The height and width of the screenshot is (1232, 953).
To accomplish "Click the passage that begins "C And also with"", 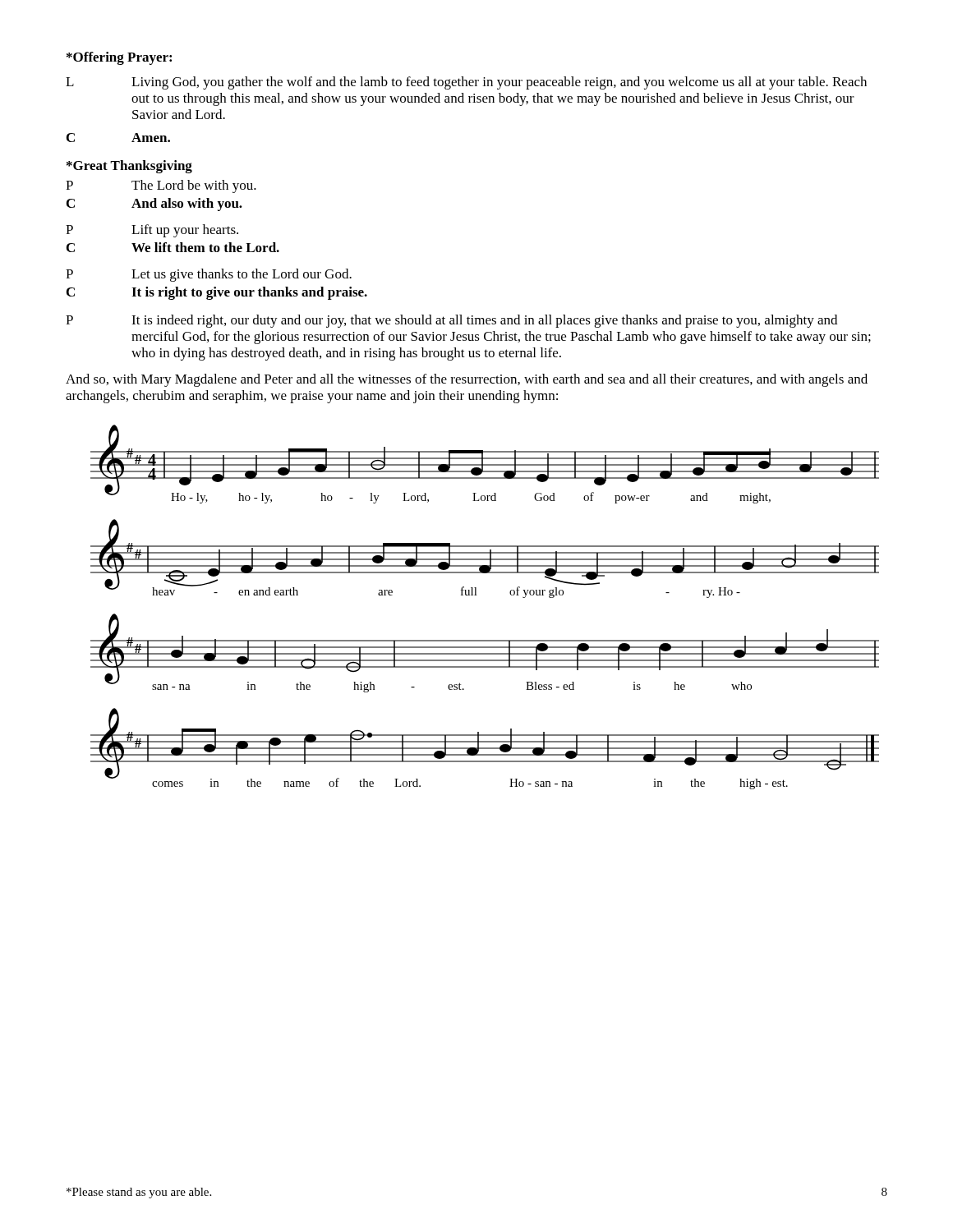I will 154,205.
